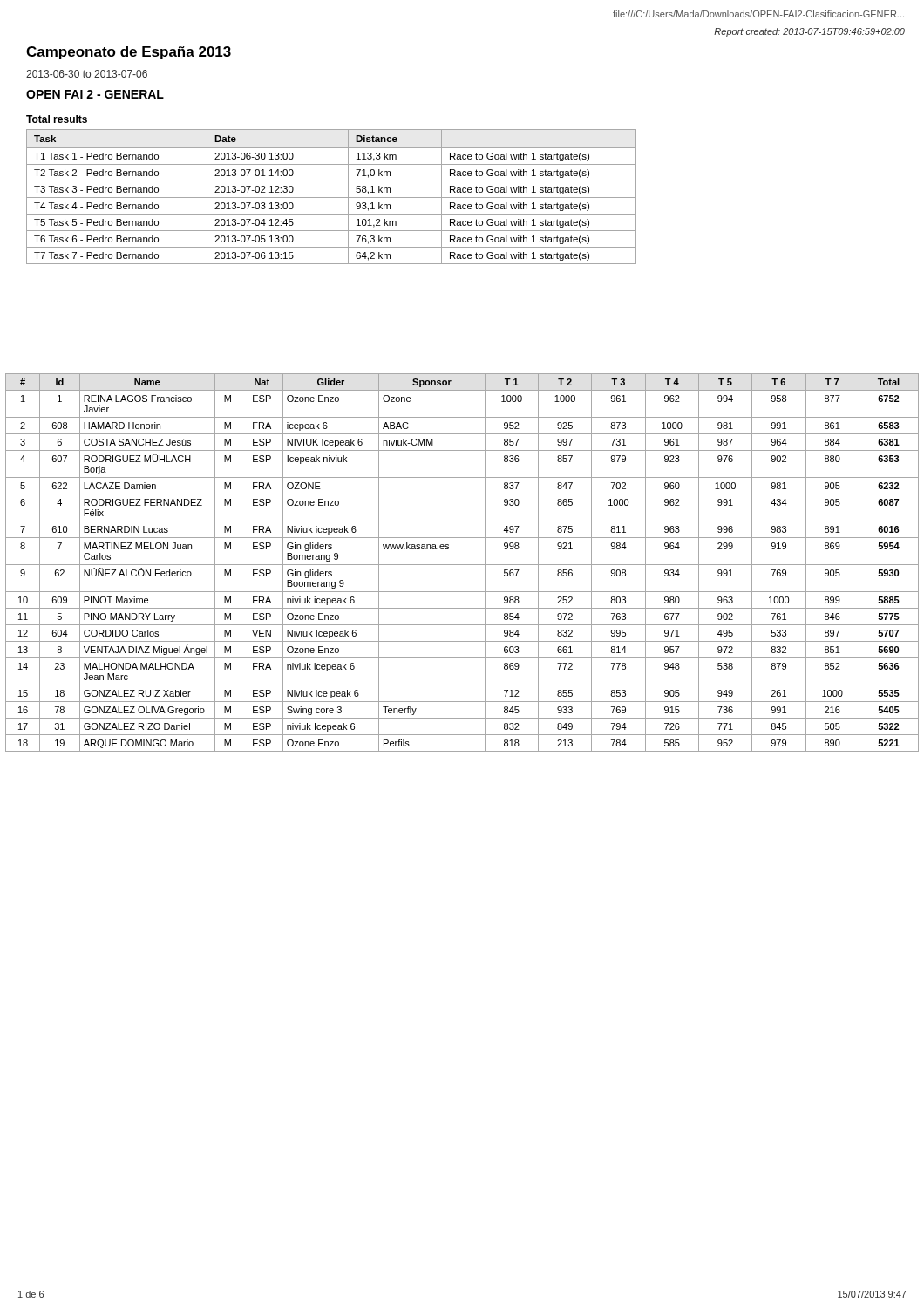Screen dimensions: 1308x924
Task: Select the table that reads "Ozone Enzo"
Action: click(x=462, y=562)
